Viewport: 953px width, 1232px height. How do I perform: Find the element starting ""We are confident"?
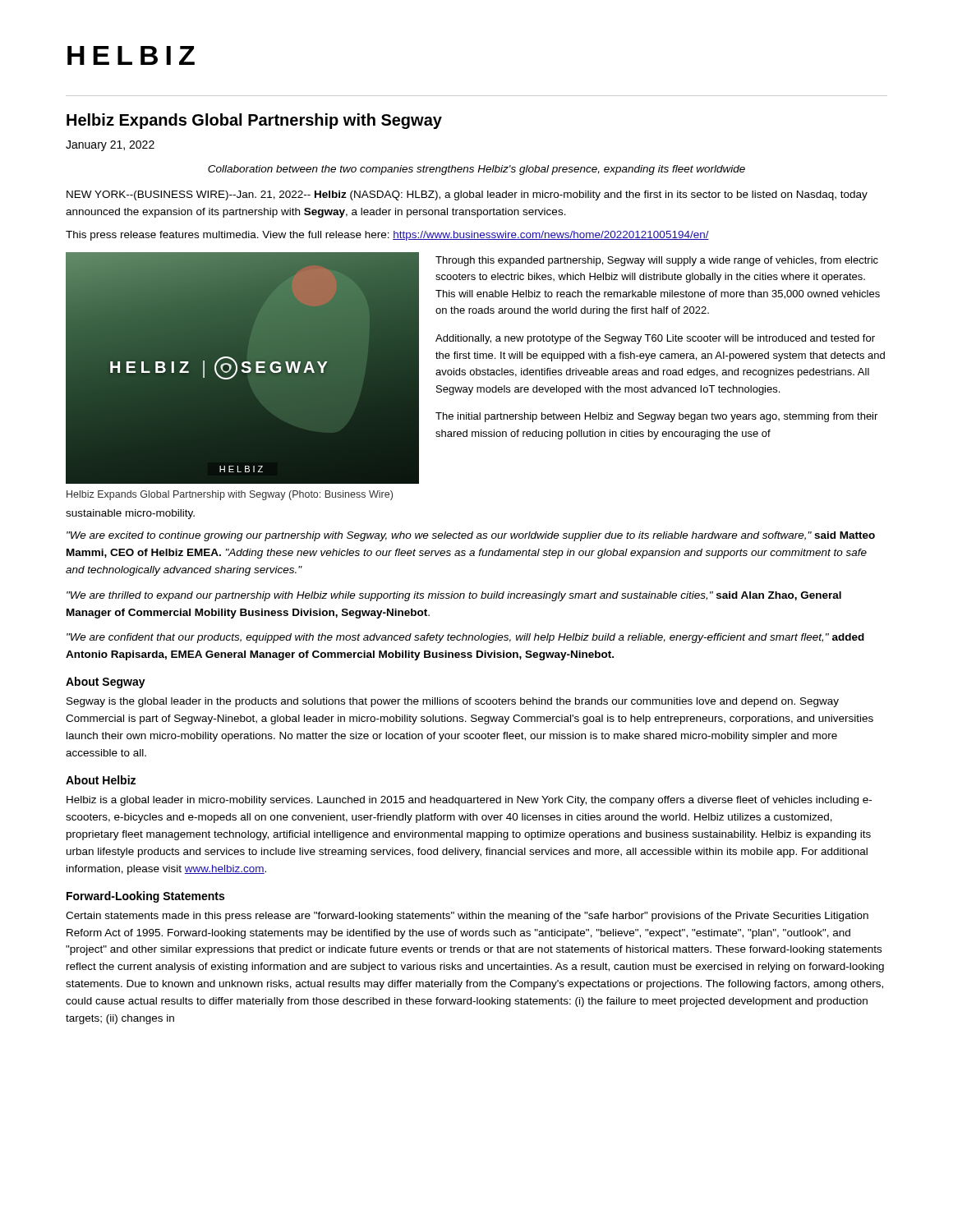point(465,646)
